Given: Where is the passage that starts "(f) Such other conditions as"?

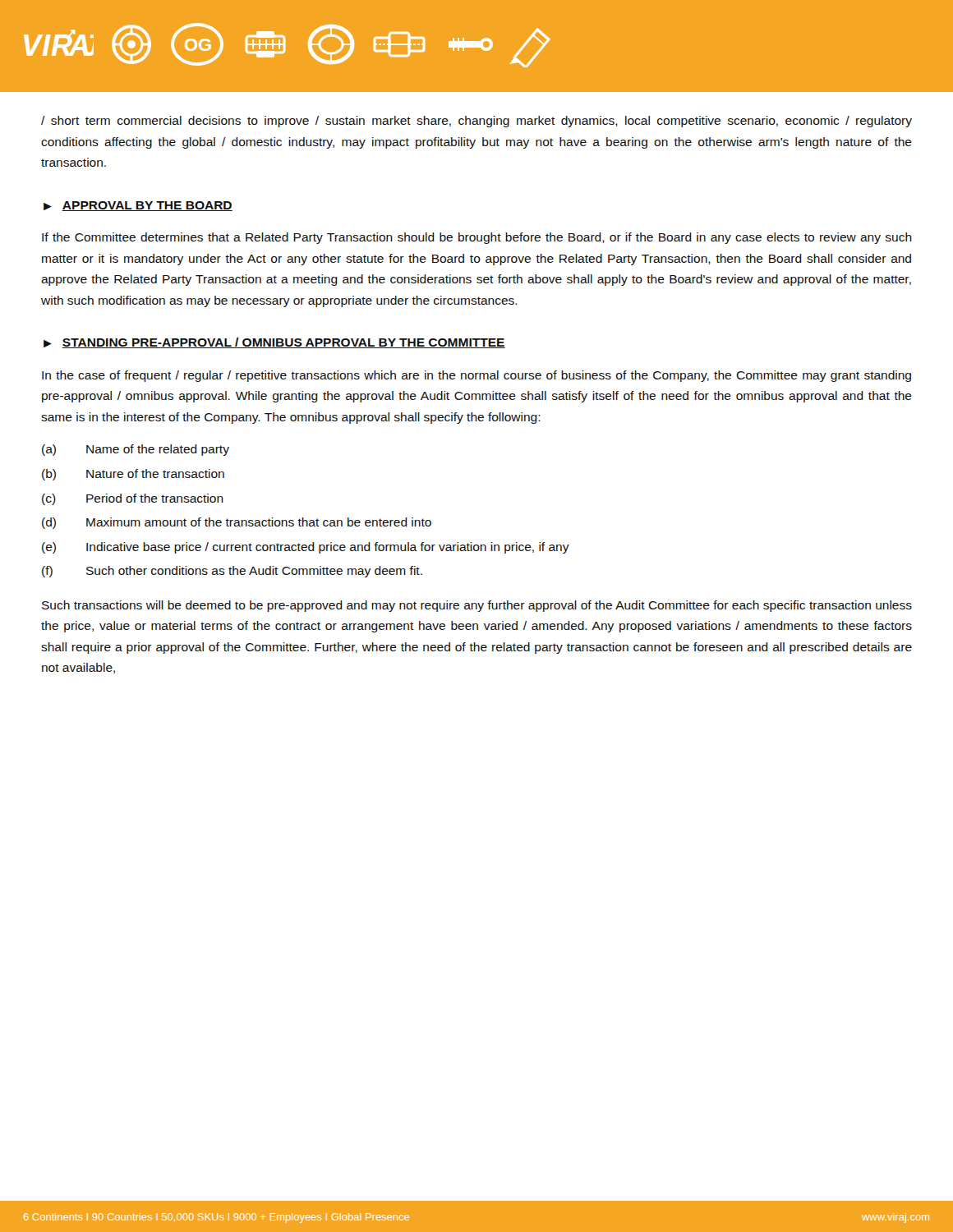Looking at the screenshot, I should [232, 571].
